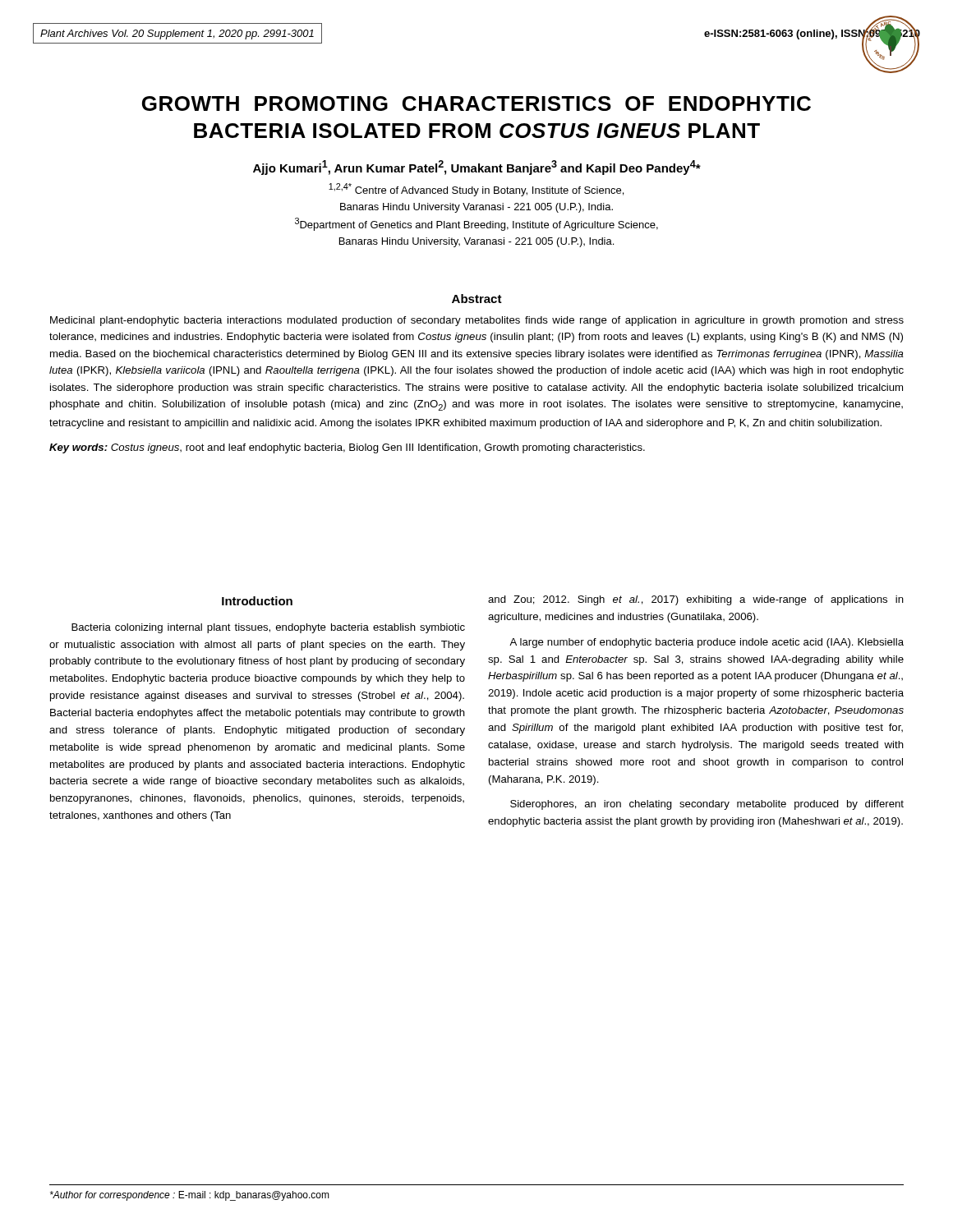Point to the block beginning "1,2,4* Centre of"

(x=476, y=214)
